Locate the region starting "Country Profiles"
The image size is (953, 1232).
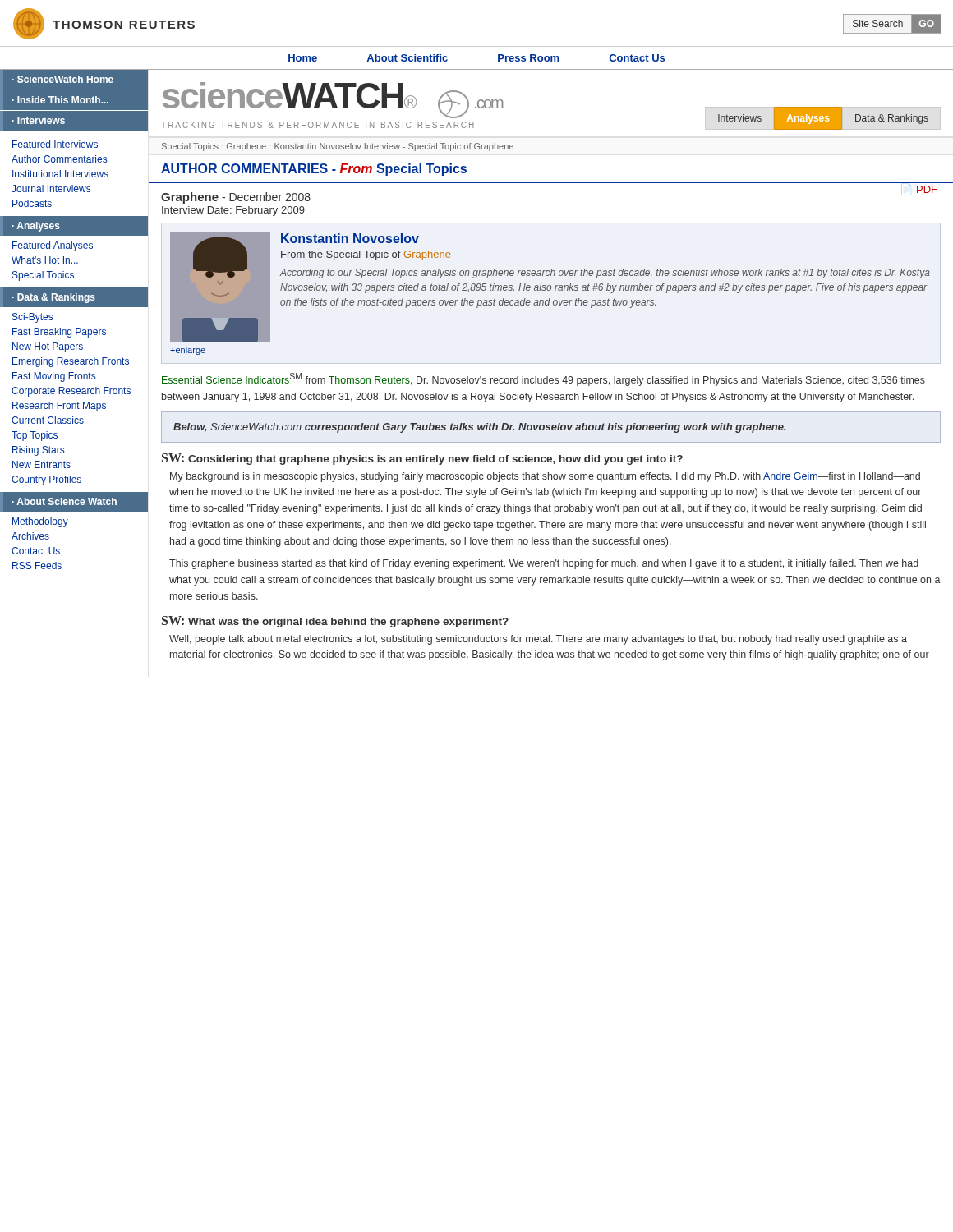click(x=47, y=480)
